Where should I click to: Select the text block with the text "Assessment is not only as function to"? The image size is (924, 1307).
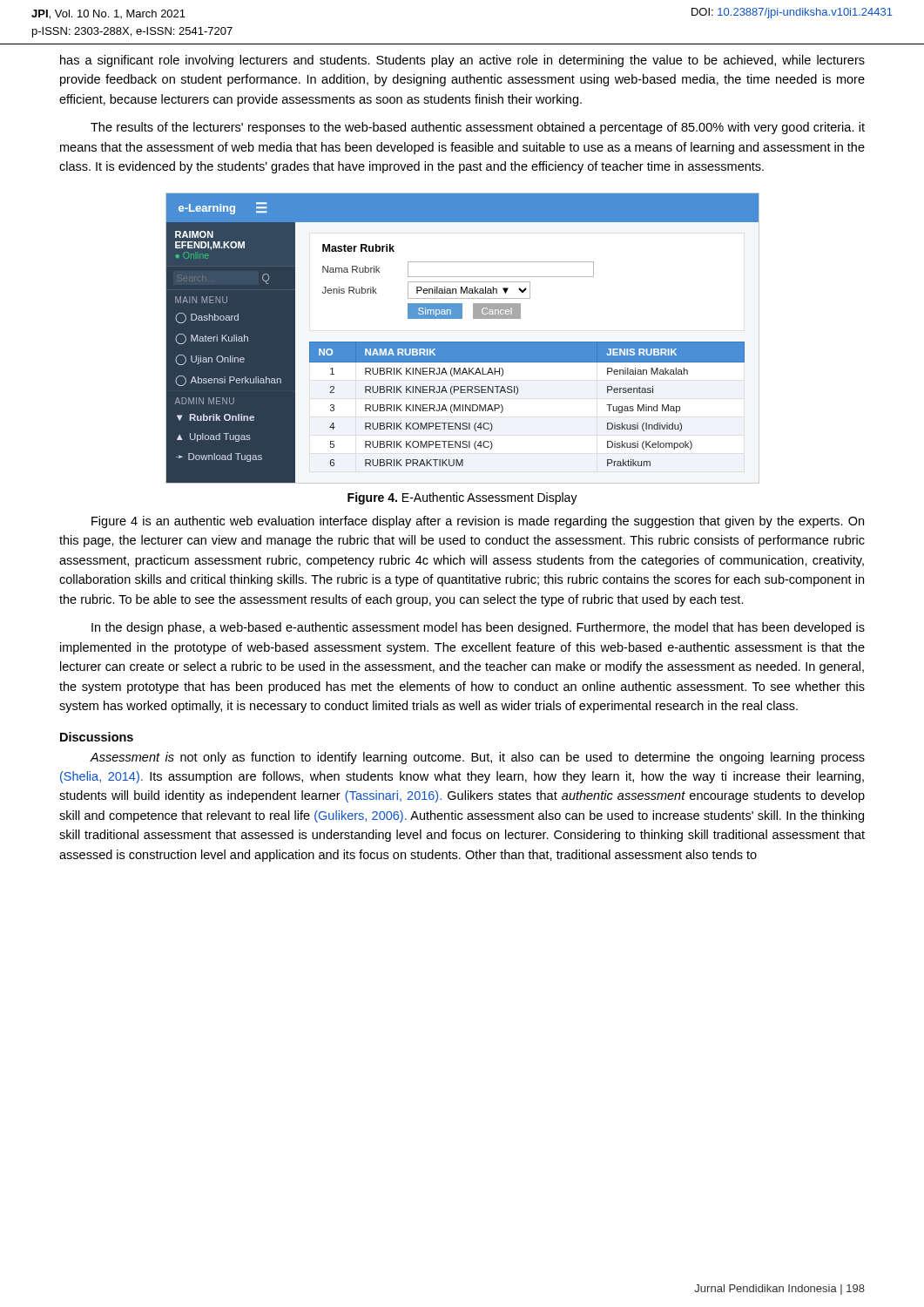point(462,806)
